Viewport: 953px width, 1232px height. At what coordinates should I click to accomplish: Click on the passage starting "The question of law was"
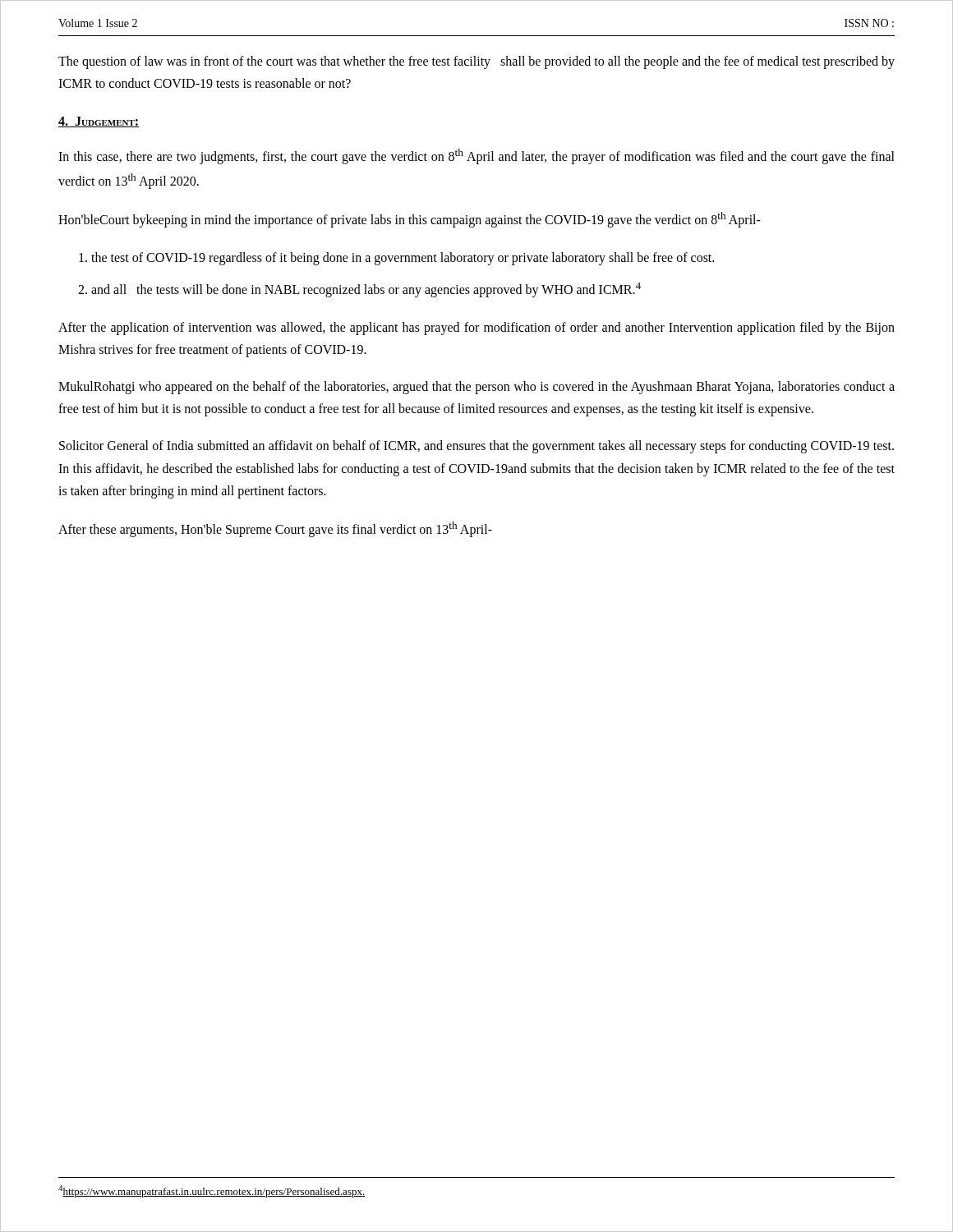pyautogui.click(x=476, y=72)
